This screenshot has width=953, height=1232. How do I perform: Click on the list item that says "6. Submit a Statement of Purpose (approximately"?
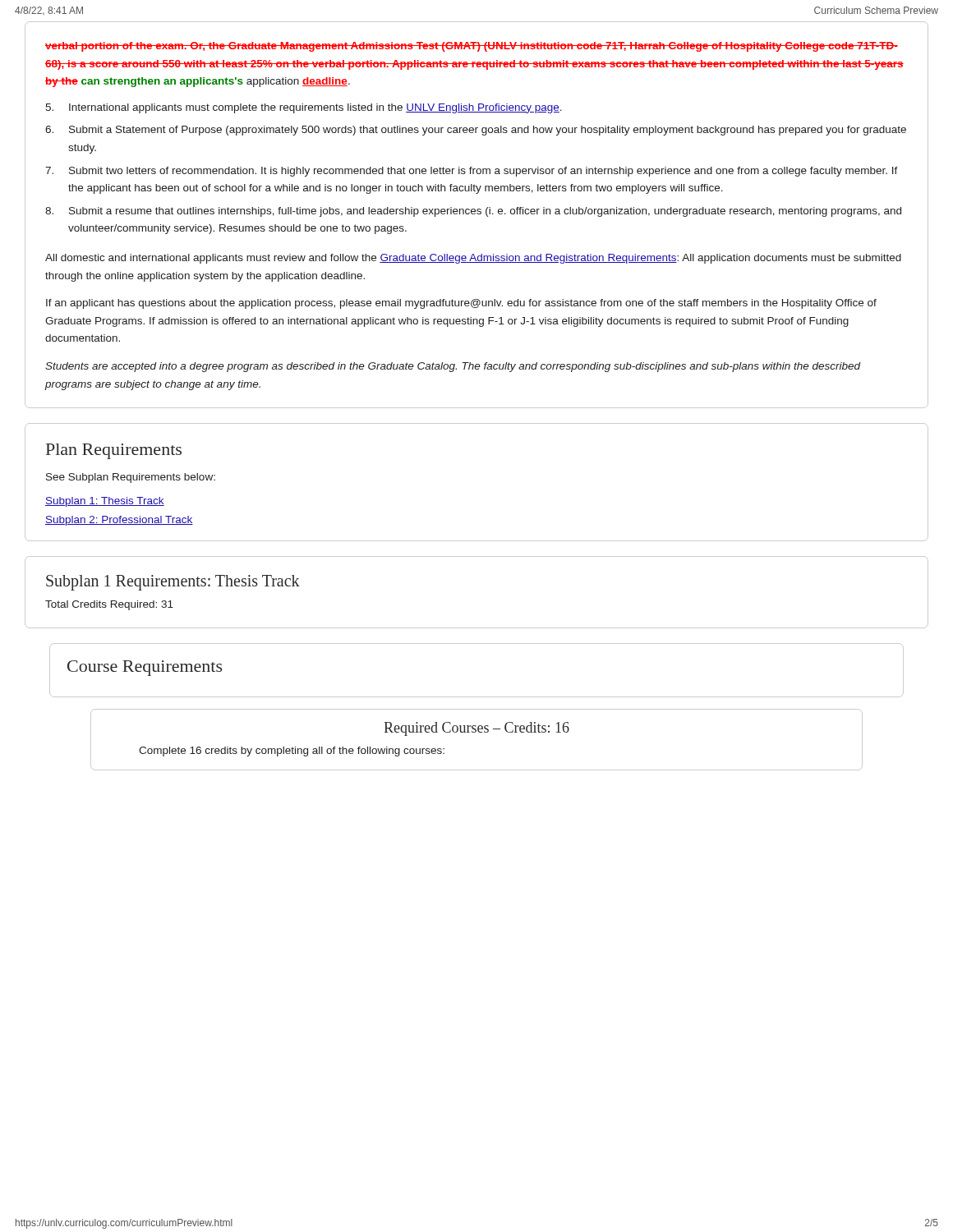pyautogui.click(x=476, y=139)
